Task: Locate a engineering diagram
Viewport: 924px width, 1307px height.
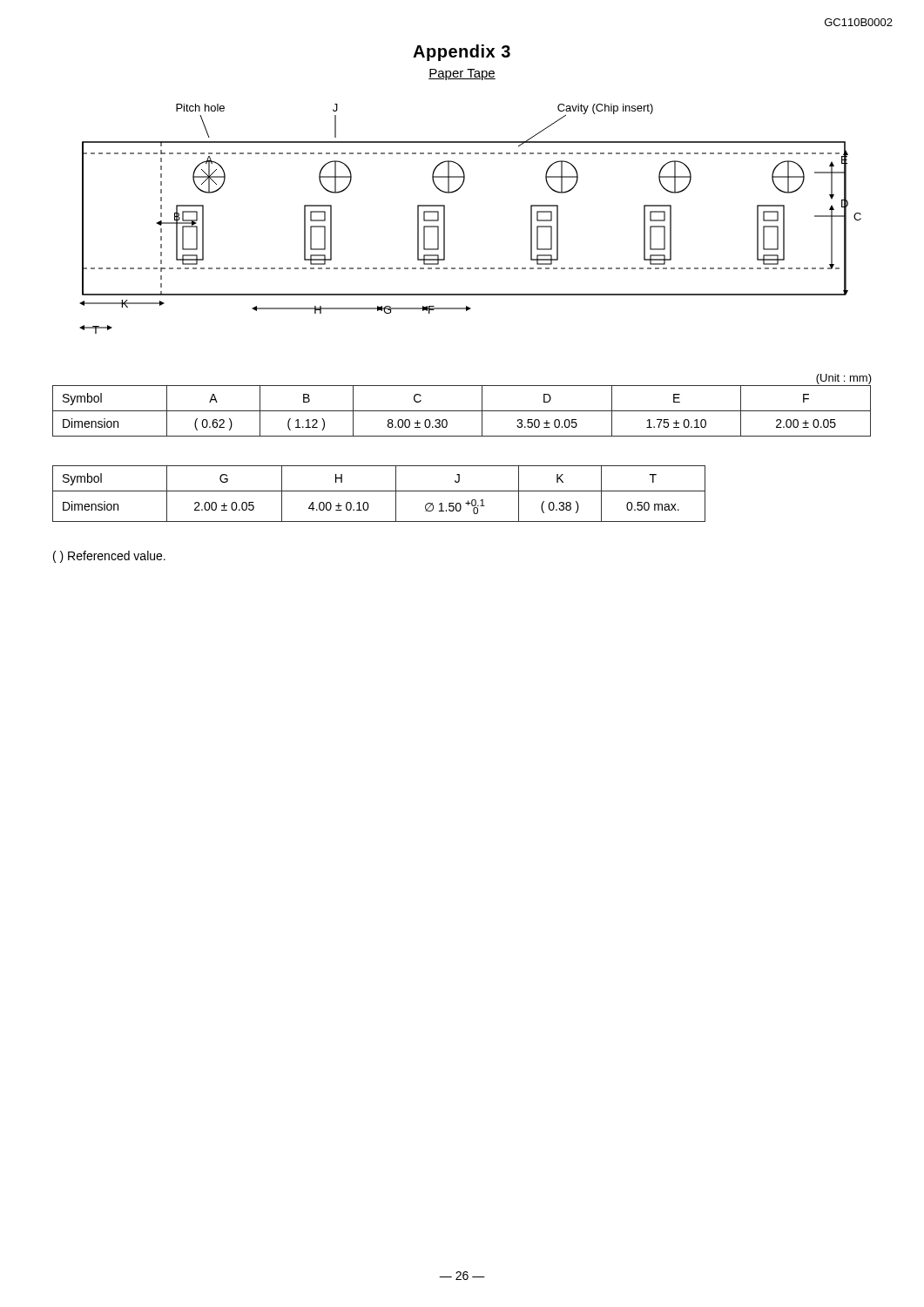Action: (462, 231)
